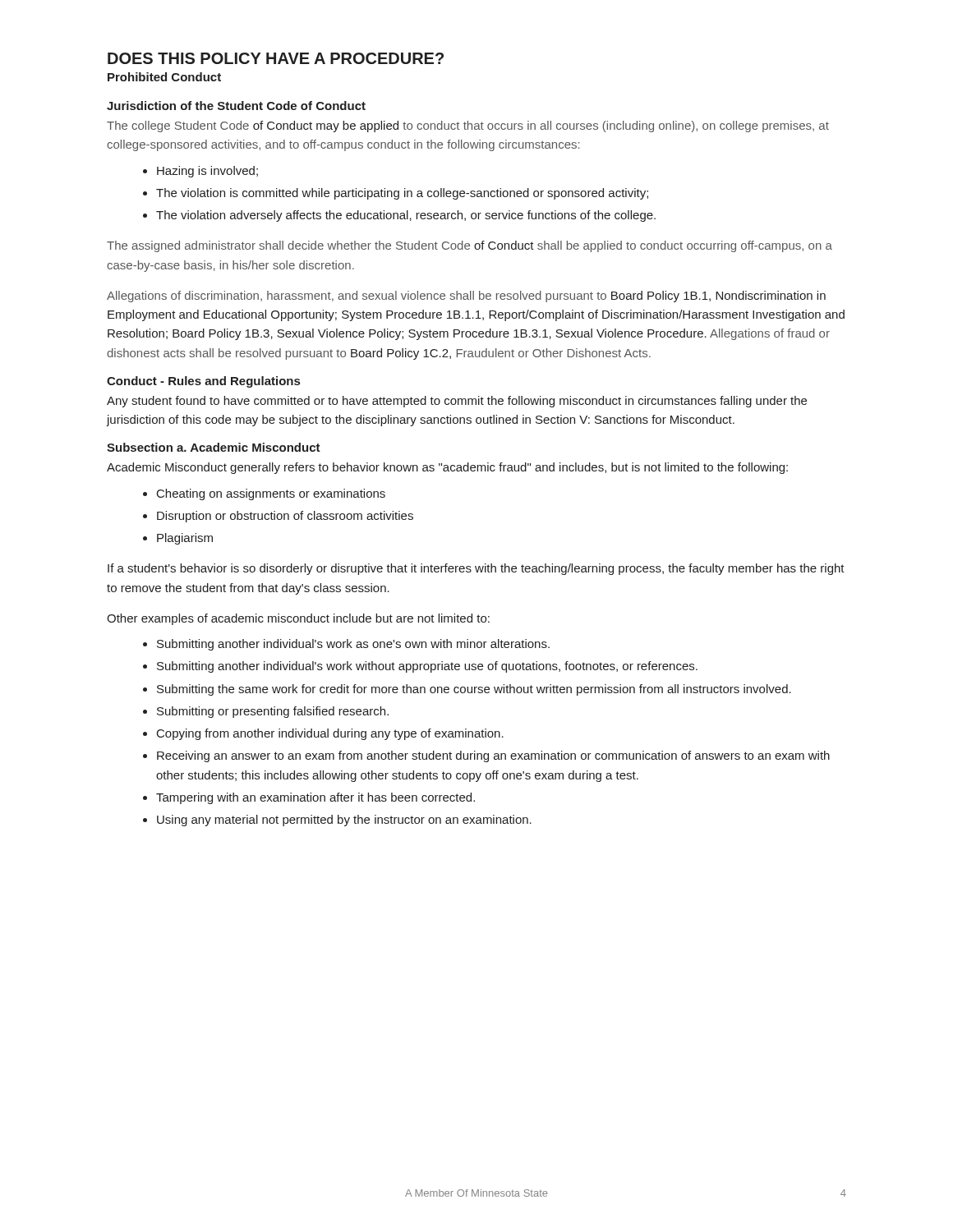The height and width of the screenshot is (1232, 953).
Task: Find the text starting "The college Student Code"
Action: (468, 135)
